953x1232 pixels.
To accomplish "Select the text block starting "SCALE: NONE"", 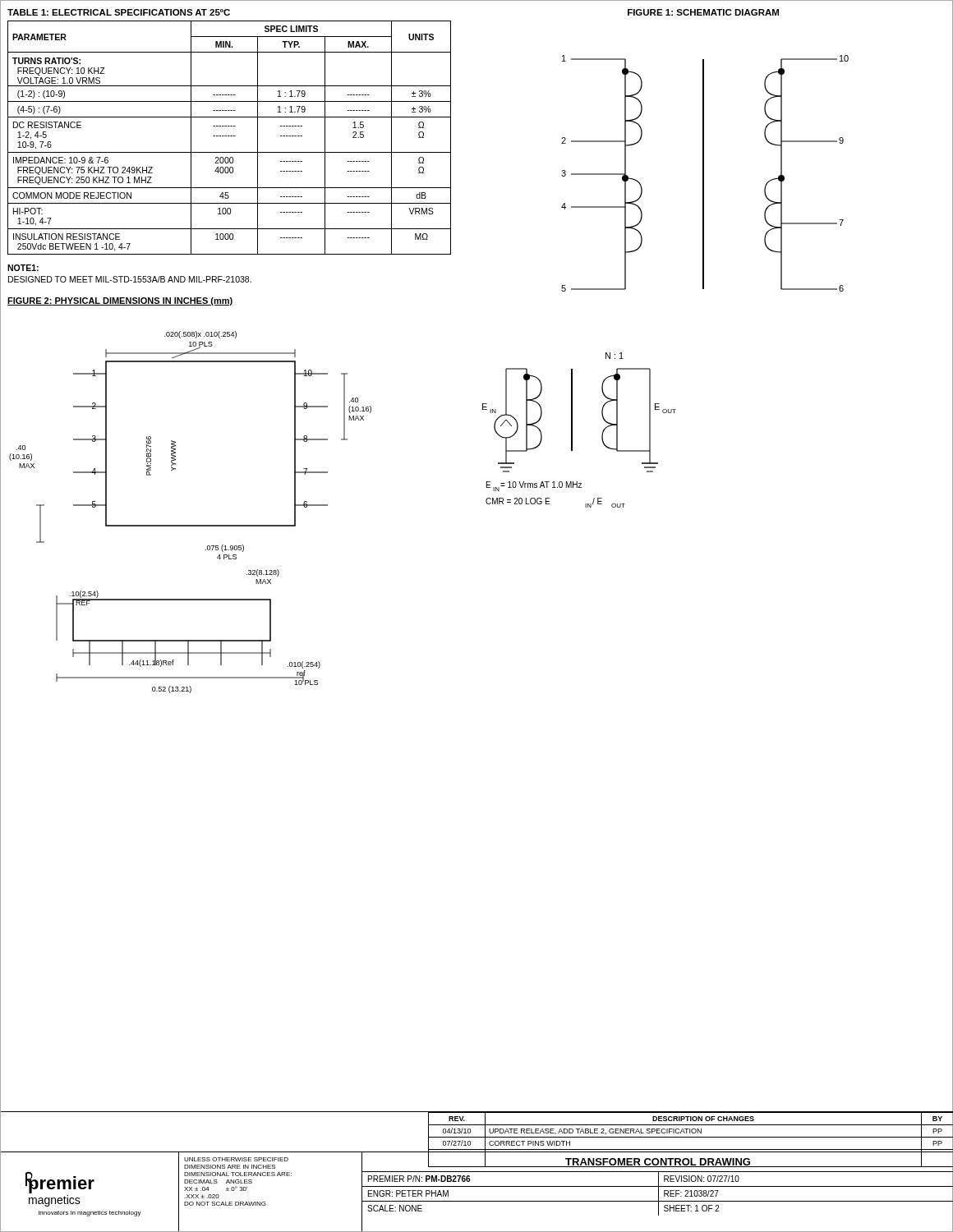I will point(395,1209).
